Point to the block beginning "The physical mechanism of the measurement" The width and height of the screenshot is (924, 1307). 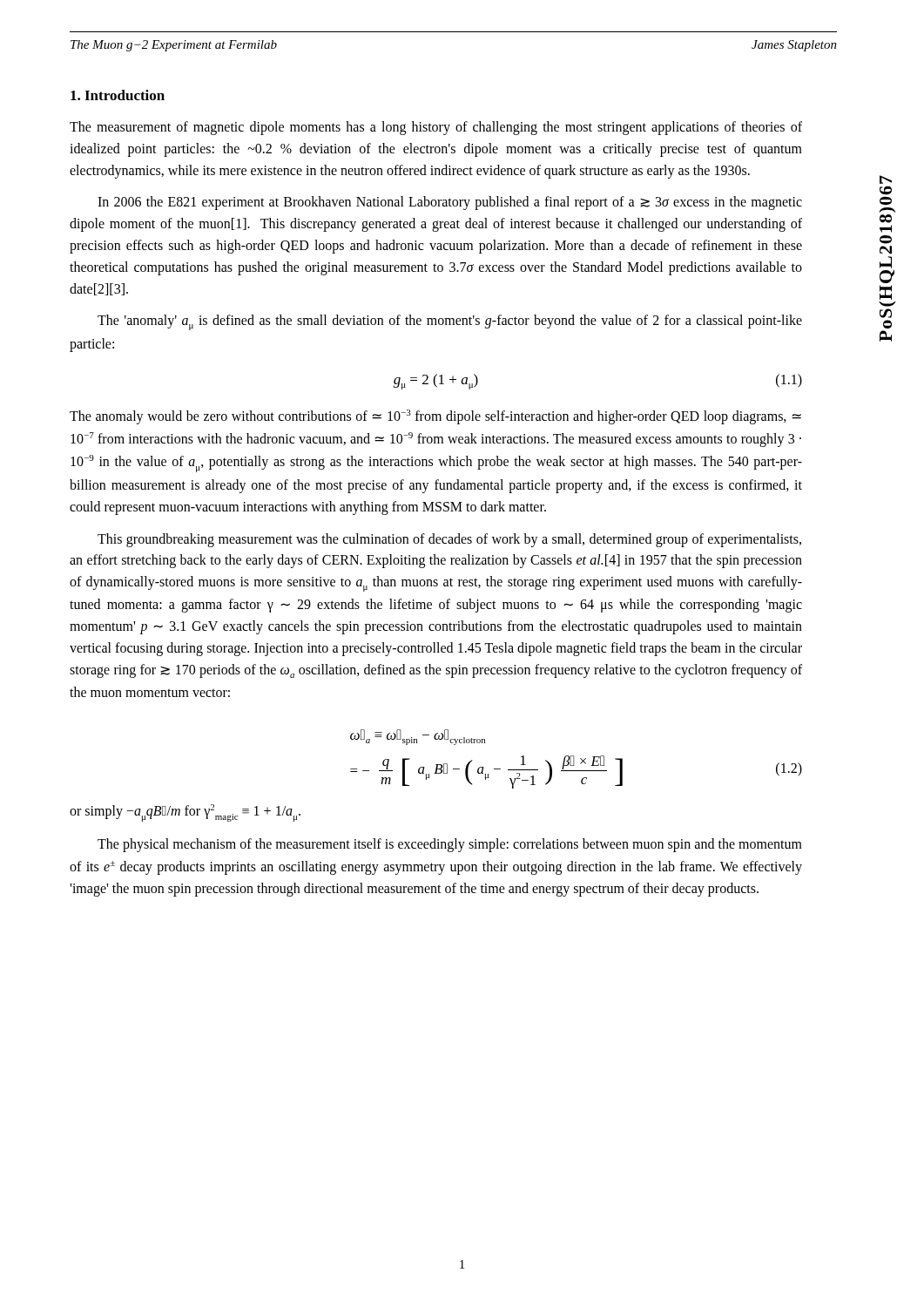pyautogui.click(x=436, y=867)
